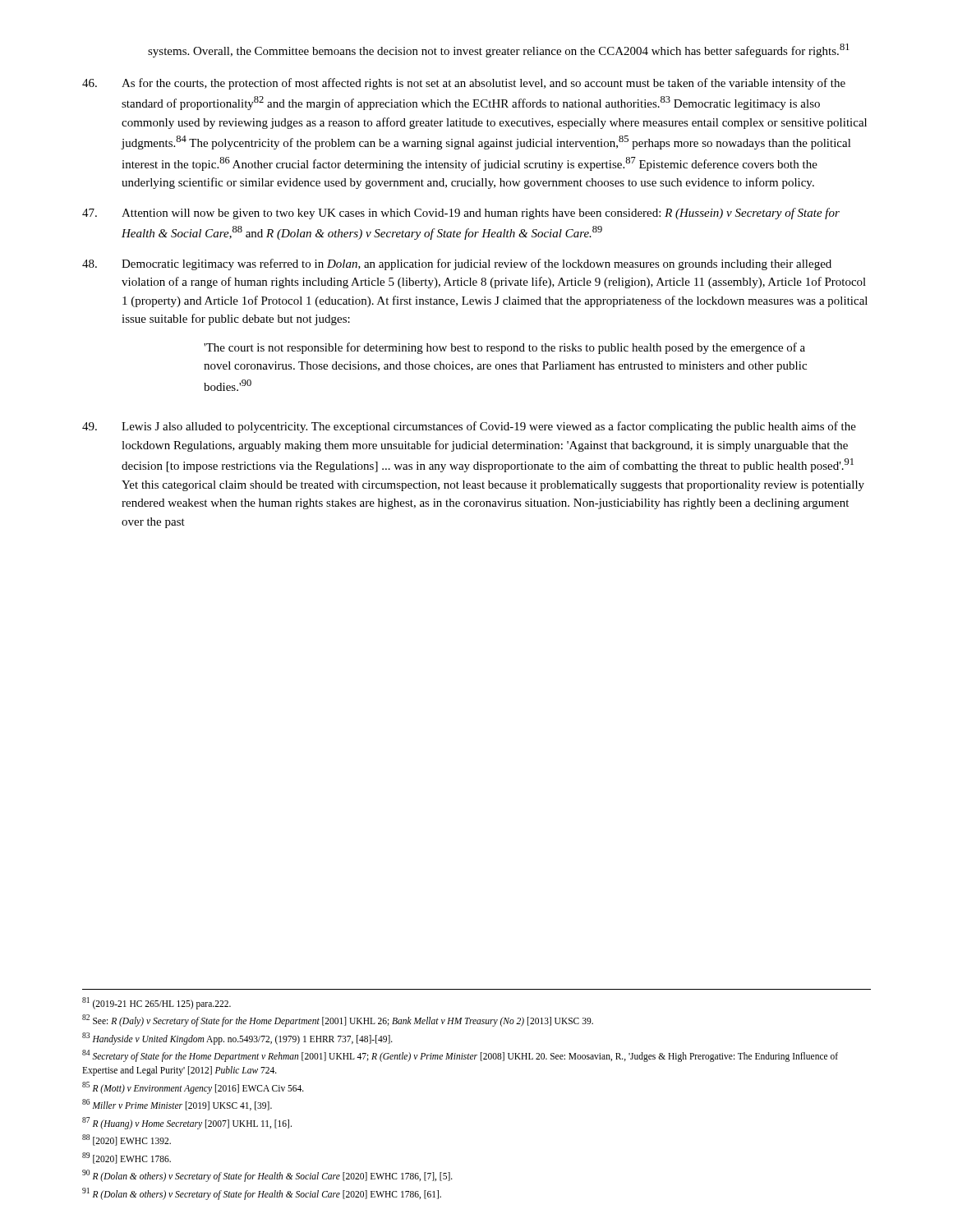953x1232 pixels.
Task: Select the list item containing "46. As for the courts,"
Action: tap(476, 133)
